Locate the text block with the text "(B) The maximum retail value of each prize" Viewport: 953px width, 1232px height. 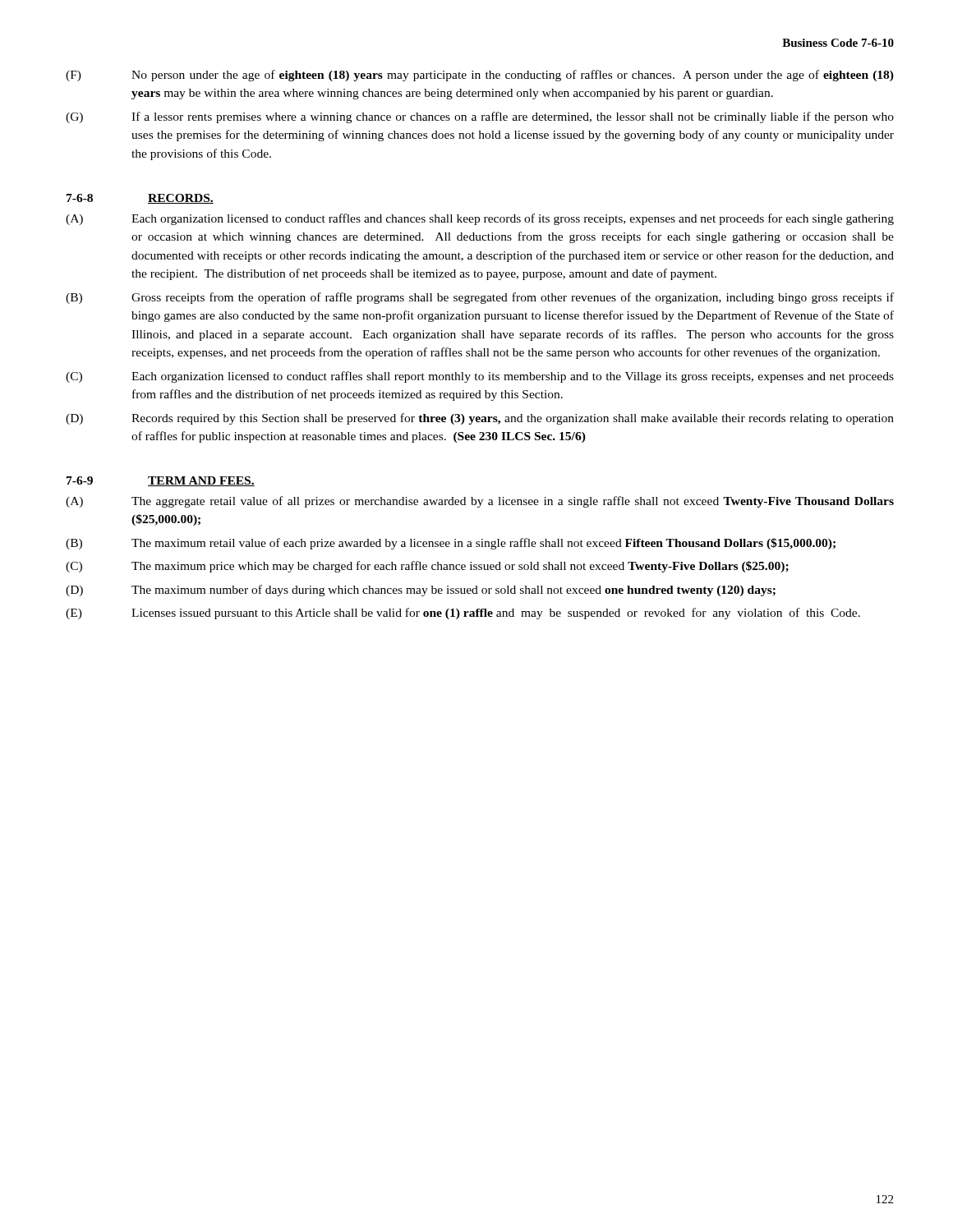click(x=480, y=543)
